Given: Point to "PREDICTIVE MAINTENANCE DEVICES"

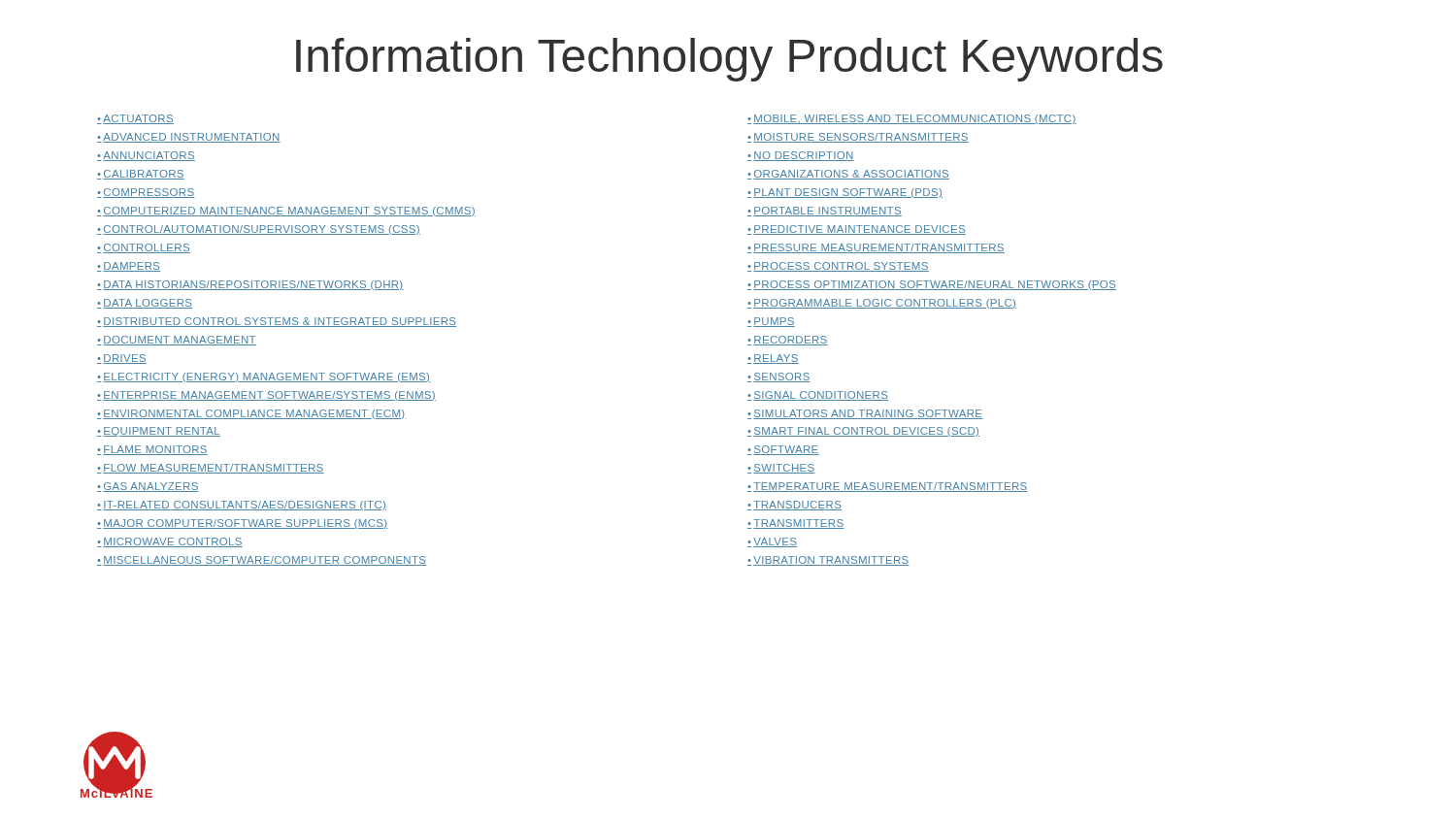Looking at the screenshot, I should (857, 230).
